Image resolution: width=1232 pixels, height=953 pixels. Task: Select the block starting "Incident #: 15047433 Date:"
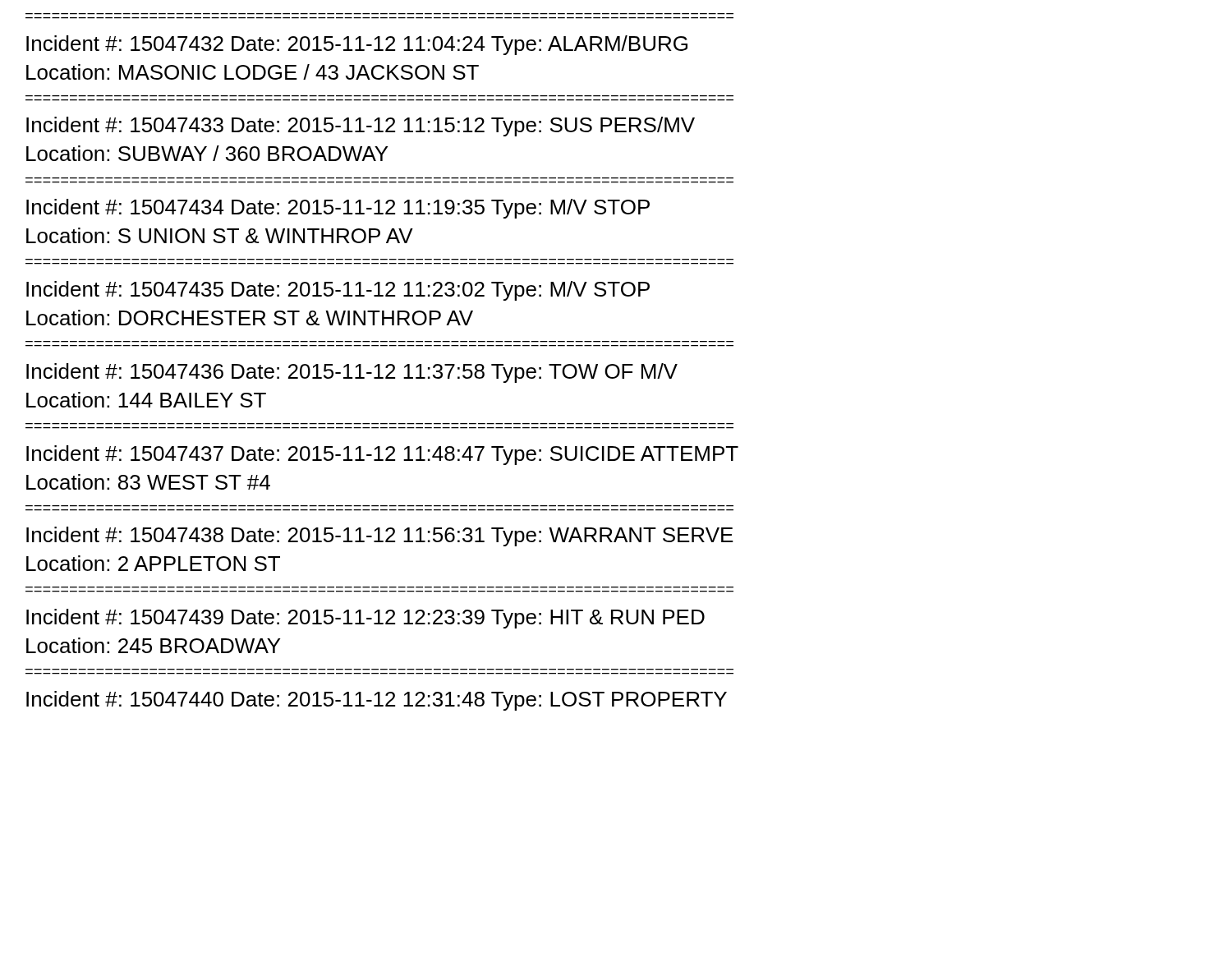coord(616,140)
